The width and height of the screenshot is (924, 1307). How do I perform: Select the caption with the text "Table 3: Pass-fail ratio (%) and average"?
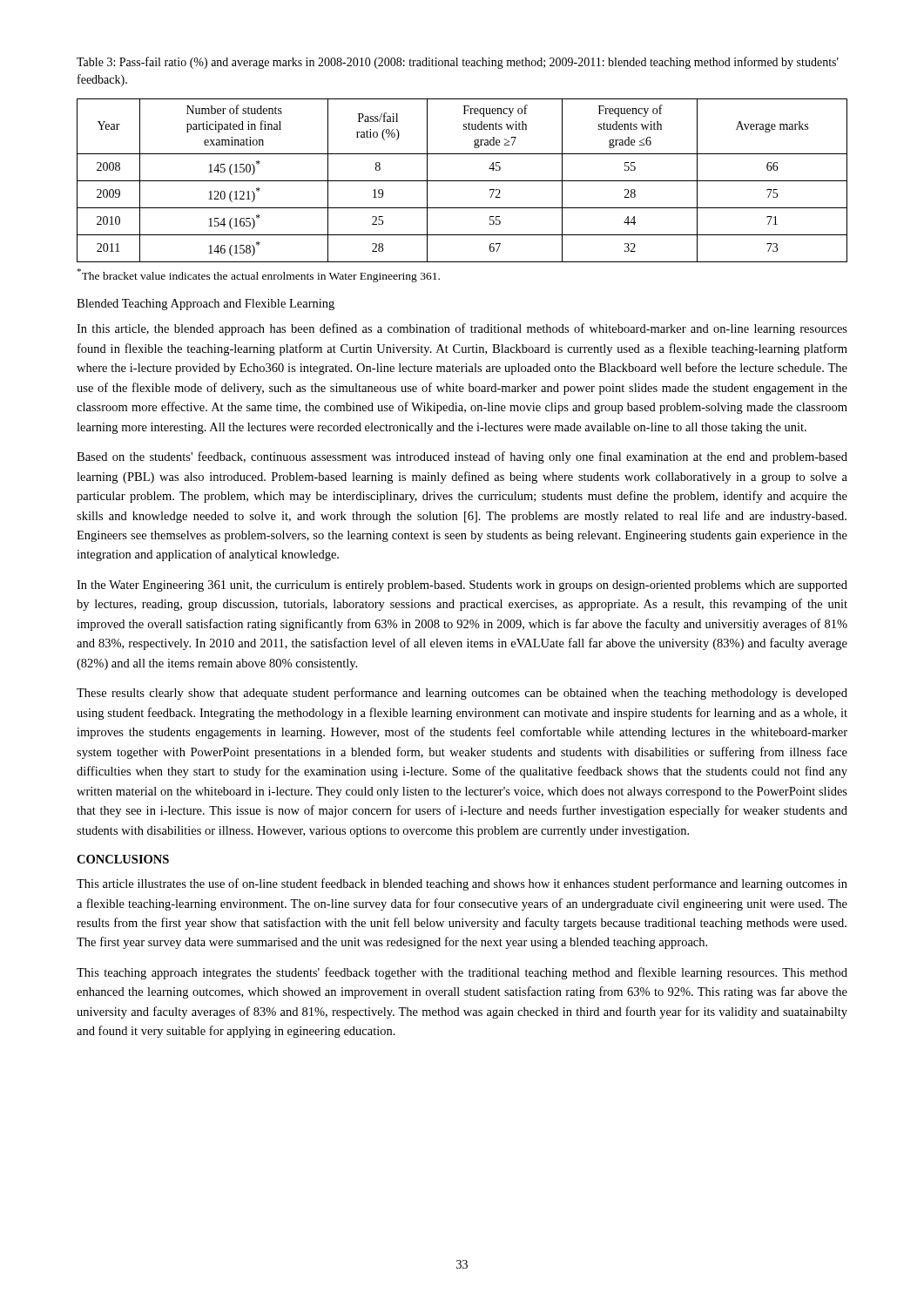point(462,72)
